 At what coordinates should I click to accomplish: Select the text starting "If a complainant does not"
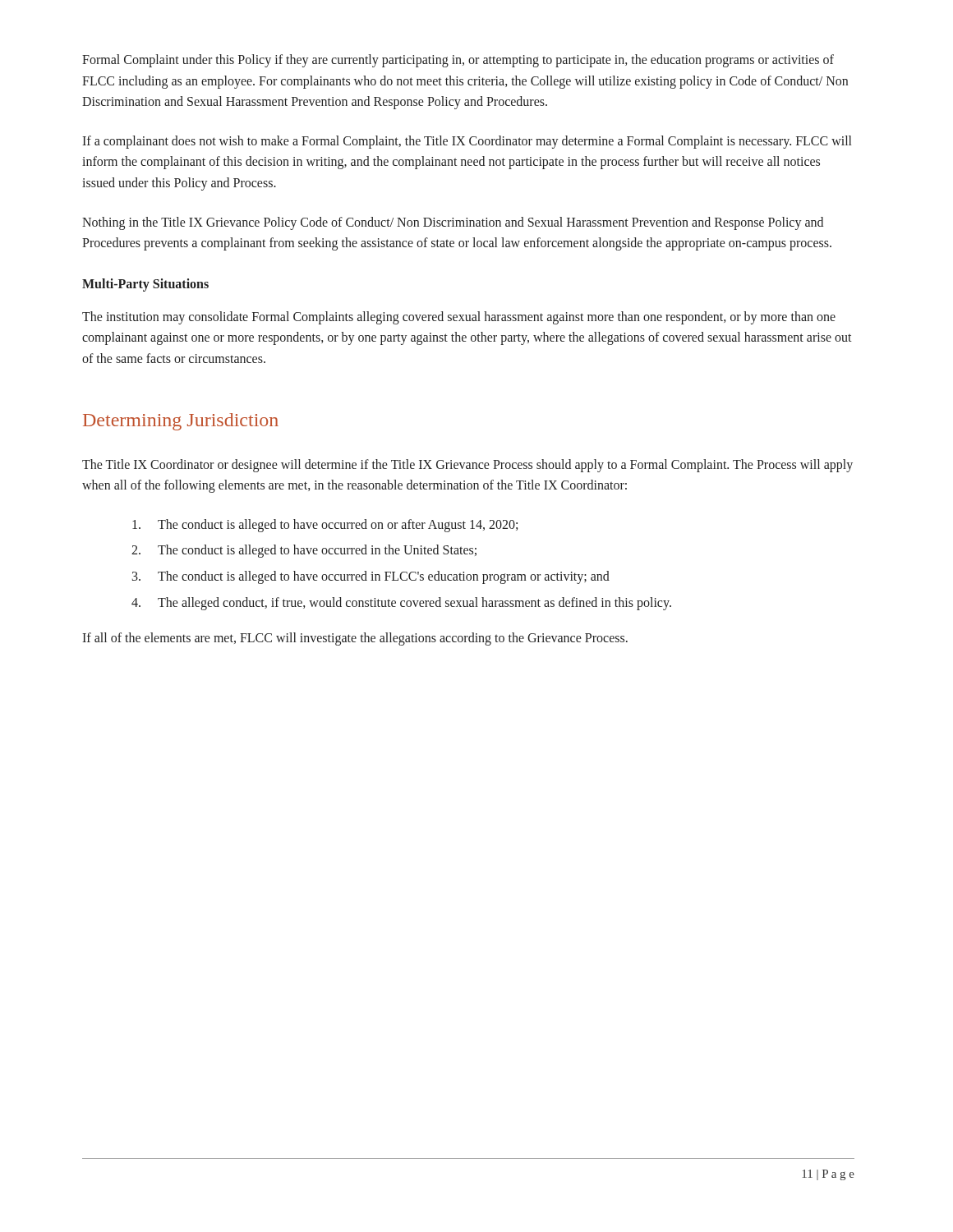pos(467,162)
